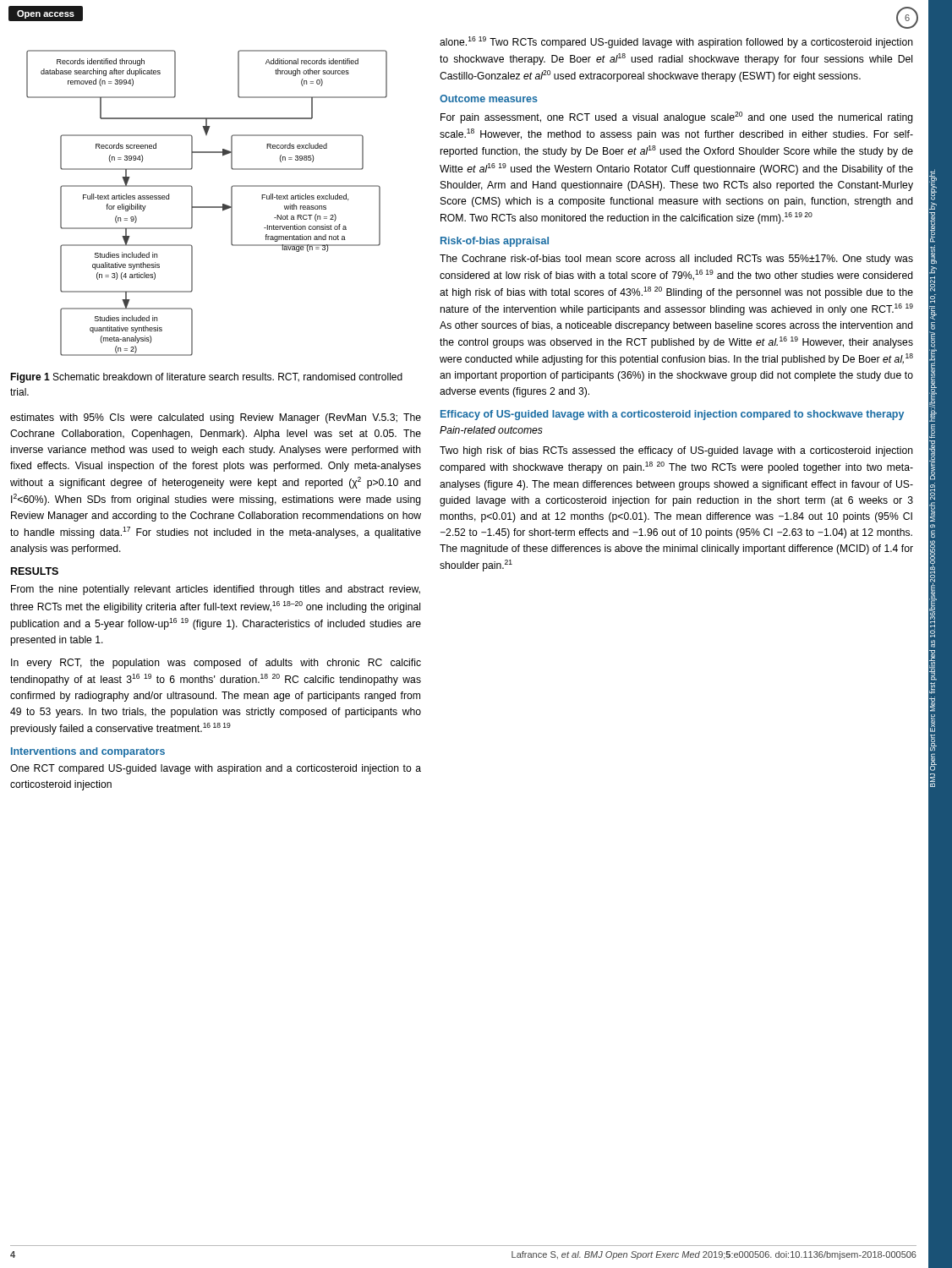
Task: Find the flowchart
Action: [209, 200]
